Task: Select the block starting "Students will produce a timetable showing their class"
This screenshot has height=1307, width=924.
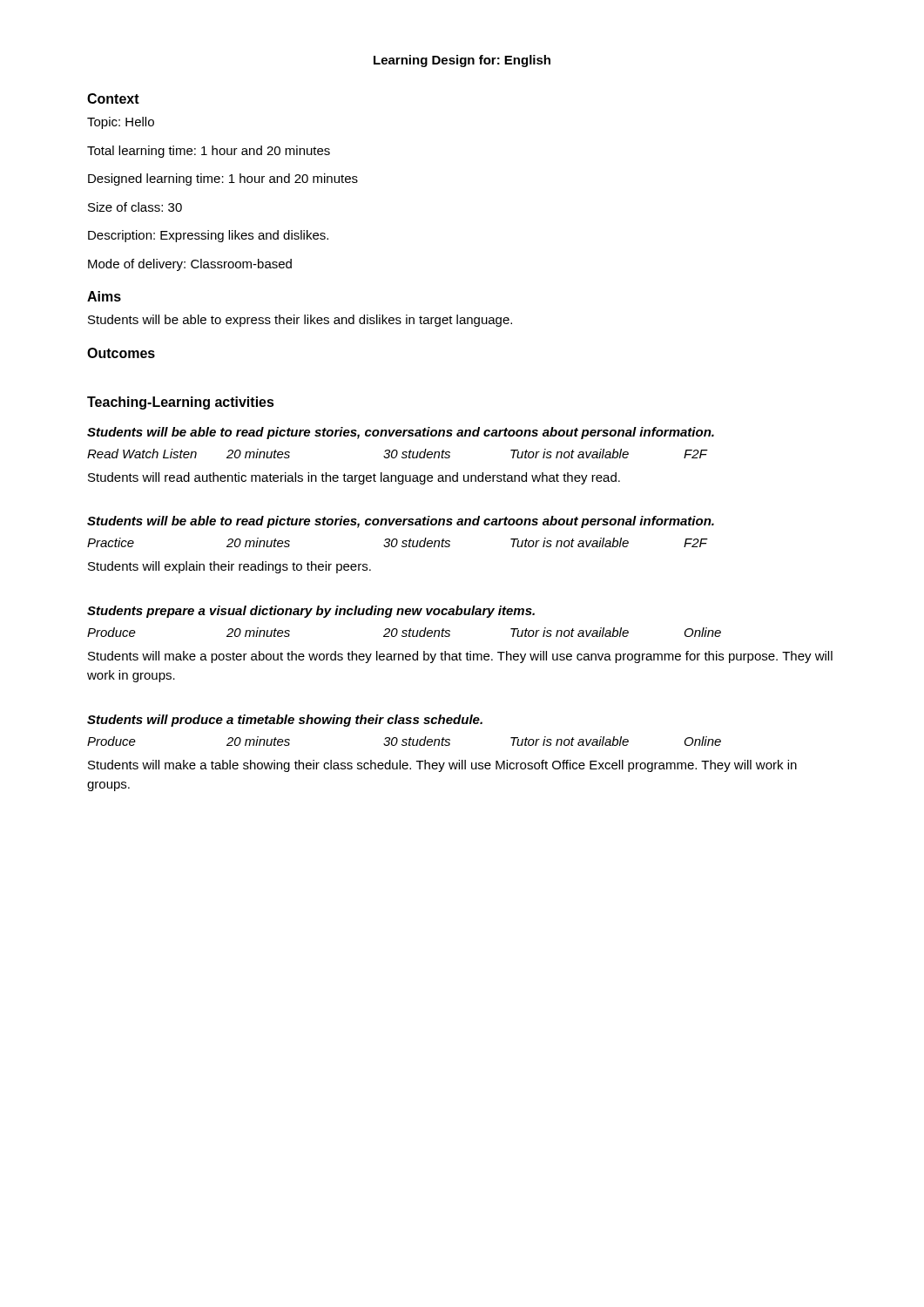Action: [x=285, y=719]
